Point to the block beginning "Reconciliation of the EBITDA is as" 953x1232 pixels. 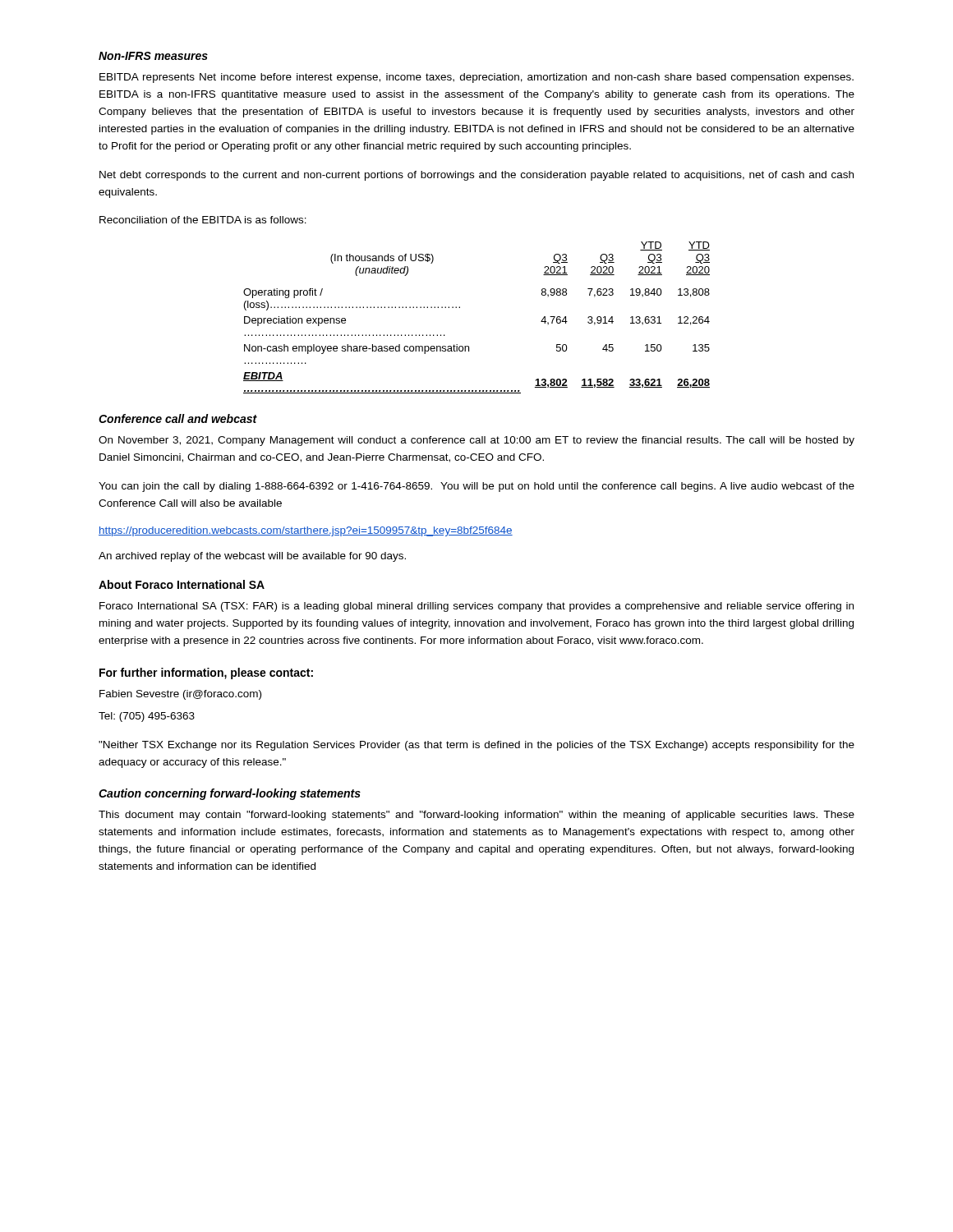point(203,220)
